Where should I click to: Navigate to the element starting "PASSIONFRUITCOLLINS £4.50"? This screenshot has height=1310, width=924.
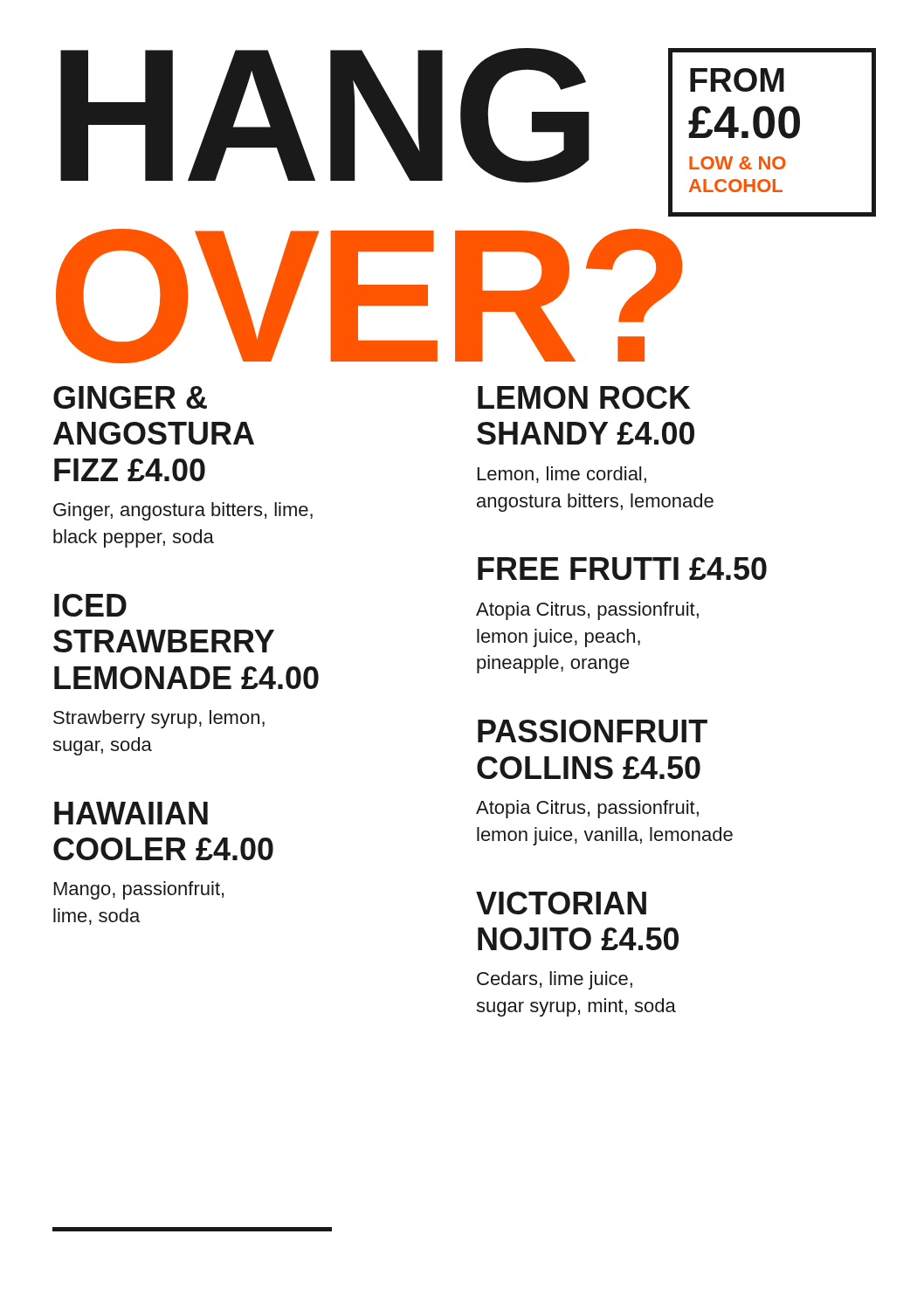point(677,750)
